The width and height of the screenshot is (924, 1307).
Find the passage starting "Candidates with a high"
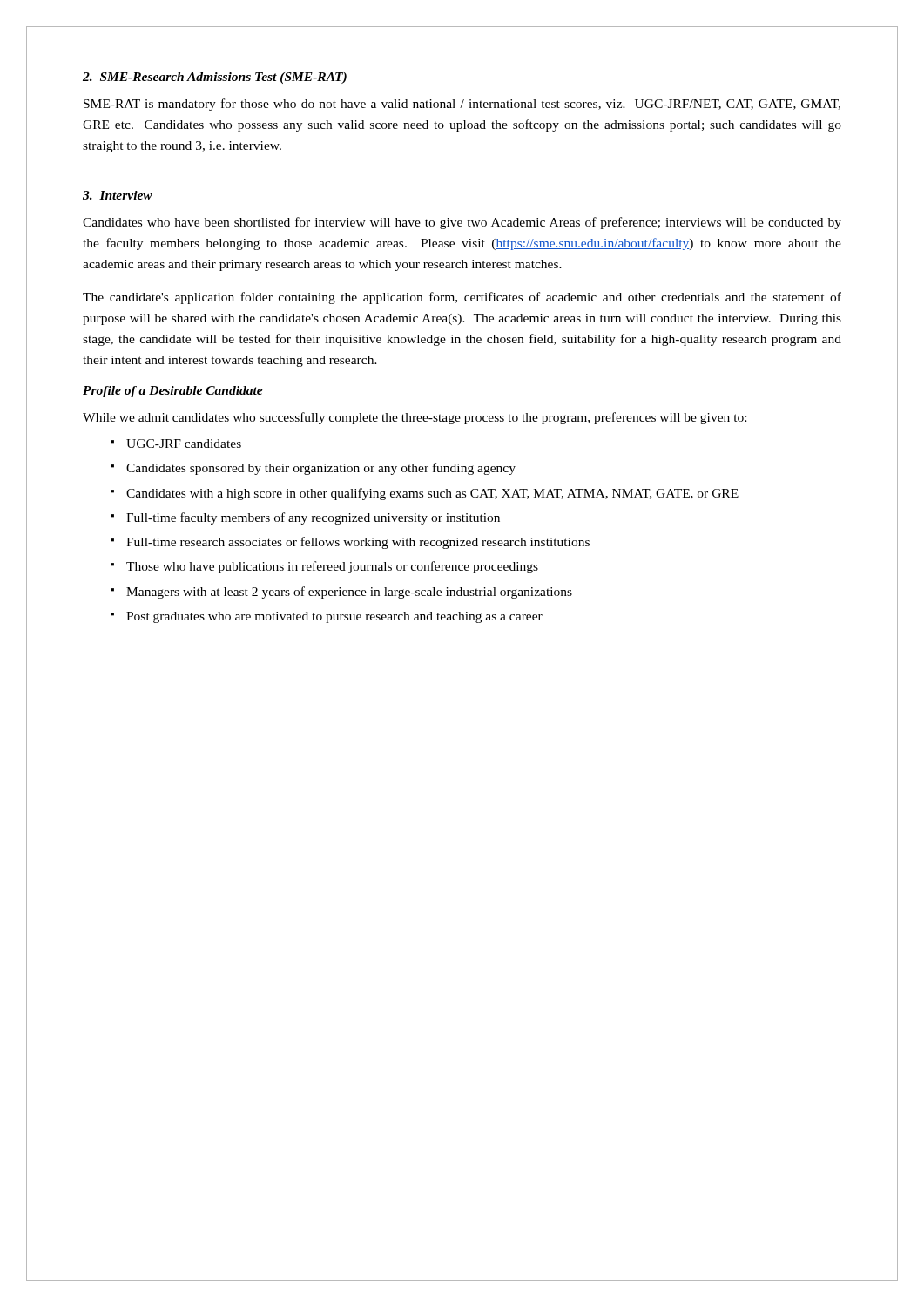point(432,492)
